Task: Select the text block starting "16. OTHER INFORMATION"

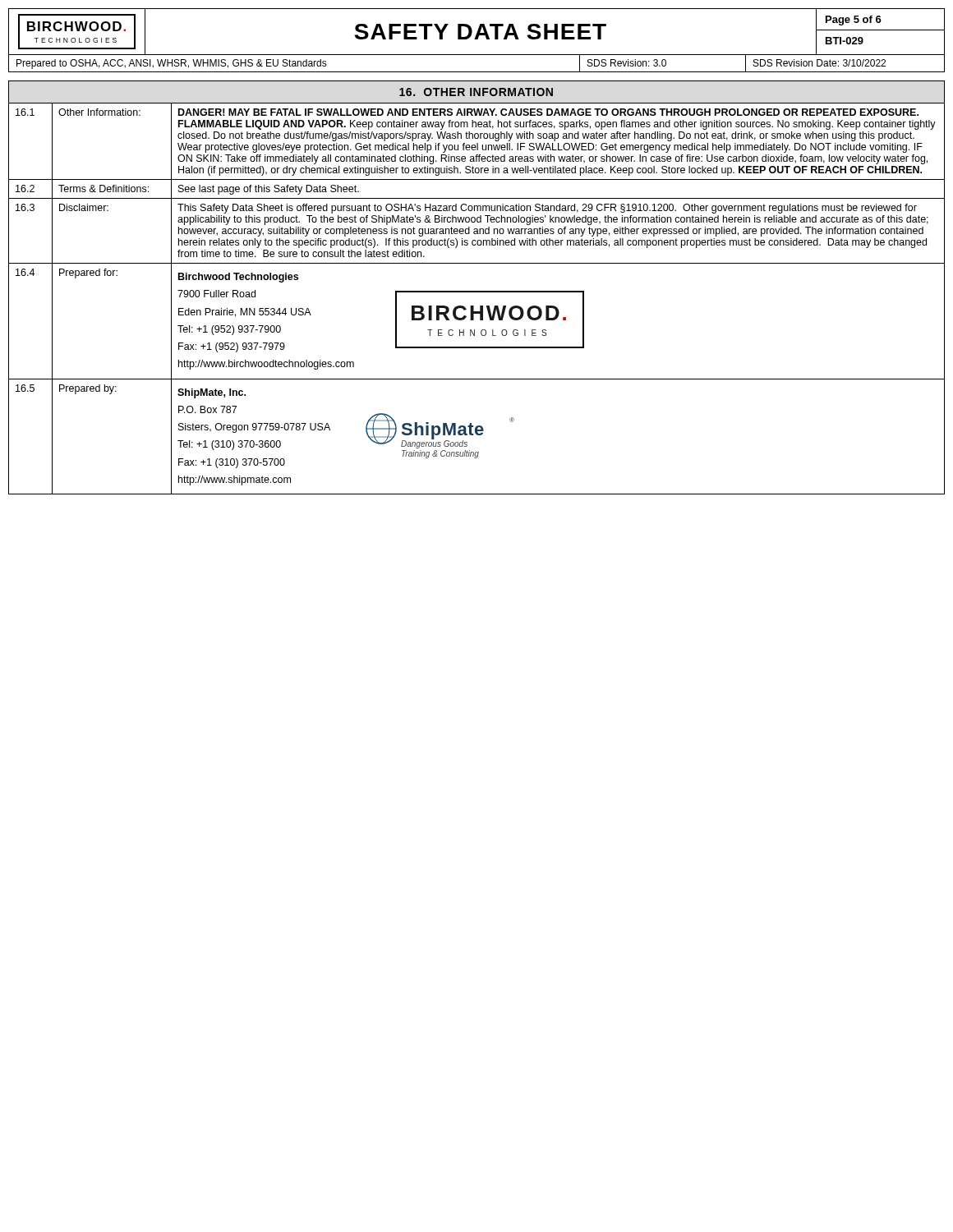Action: tap(476, 92)
